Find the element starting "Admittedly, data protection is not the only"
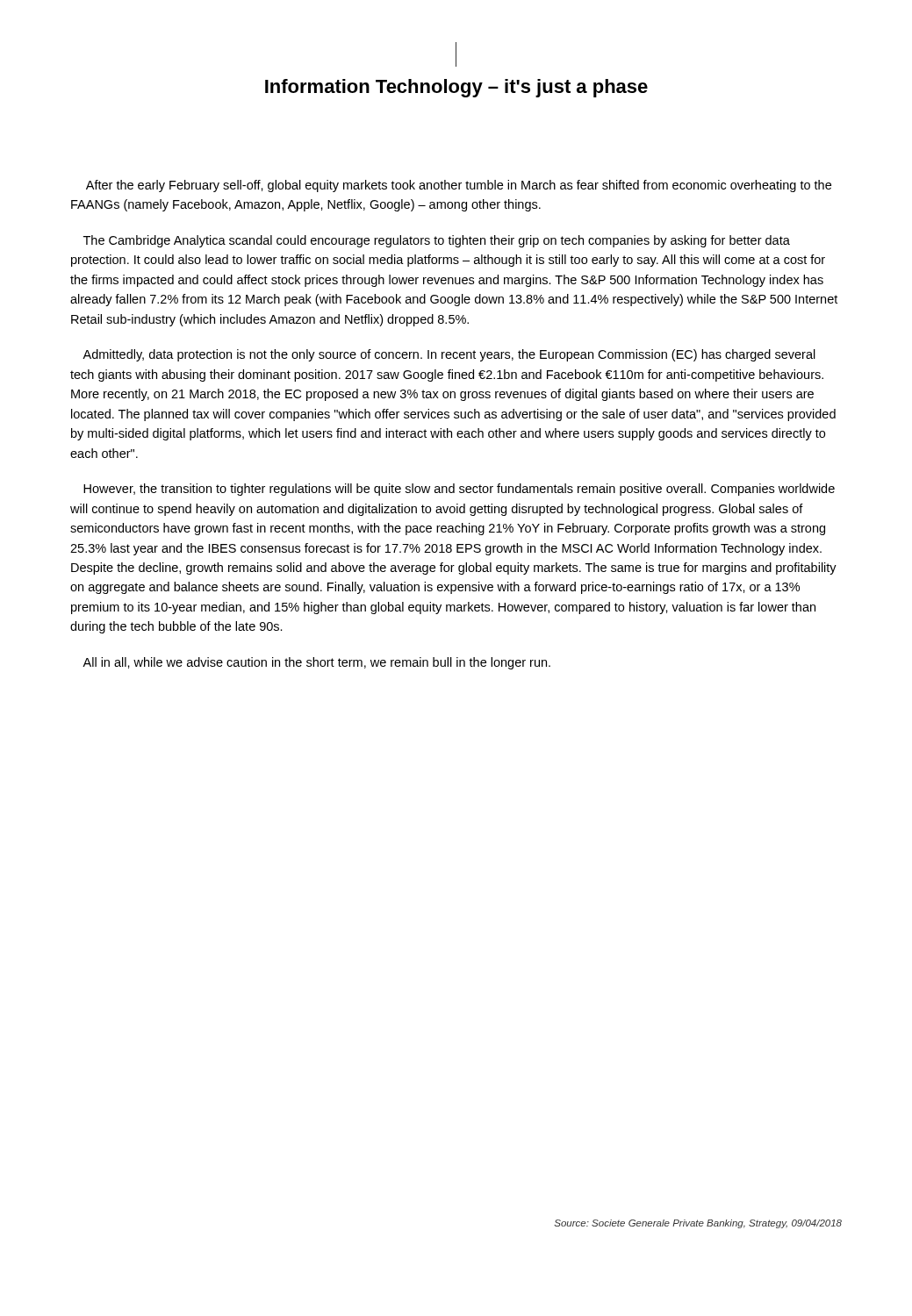Screen dimensions: 1316x912 pyautogui.click(x=456, y=404)
